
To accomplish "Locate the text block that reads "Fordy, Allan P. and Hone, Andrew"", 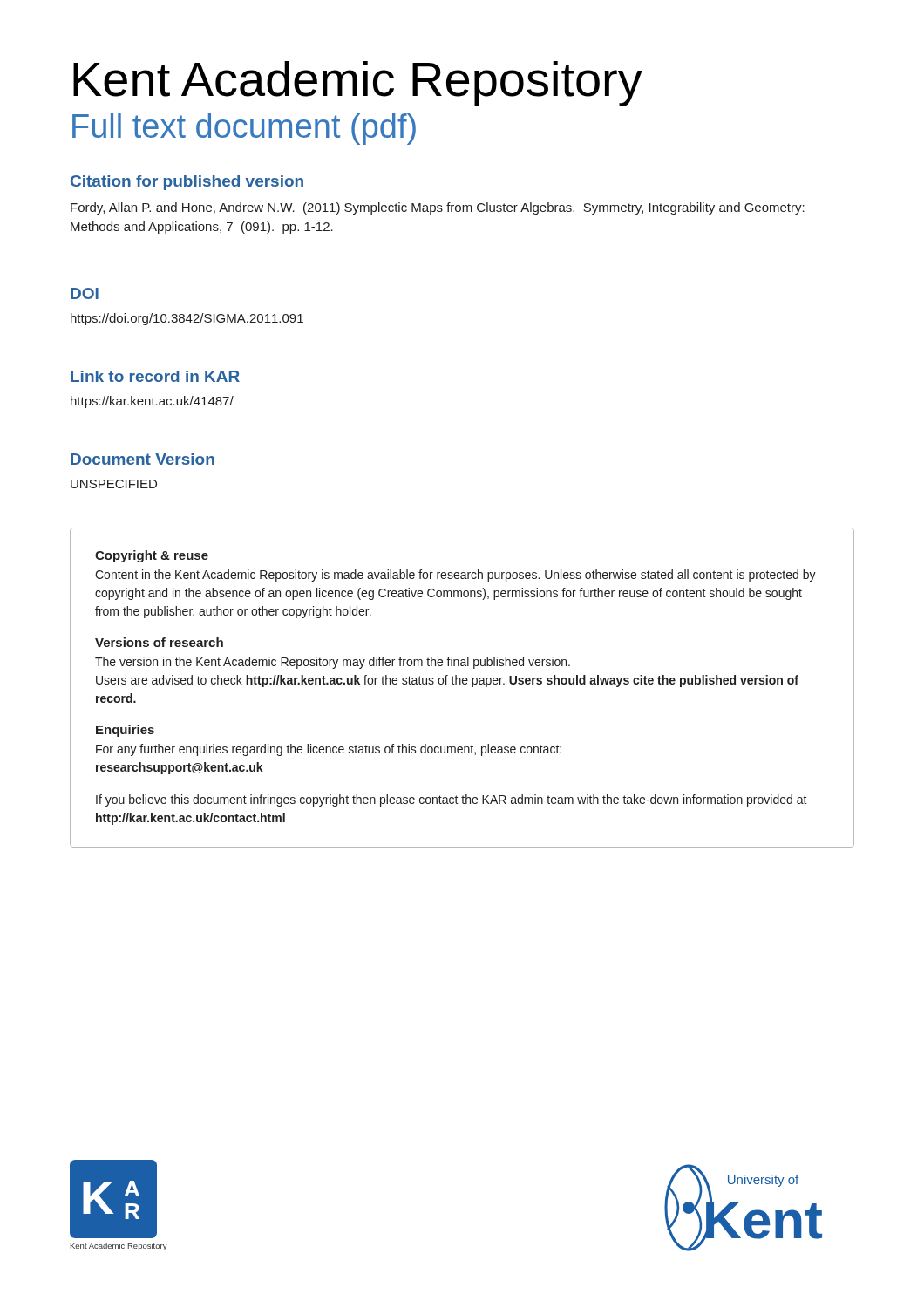I will coord(437,217).
